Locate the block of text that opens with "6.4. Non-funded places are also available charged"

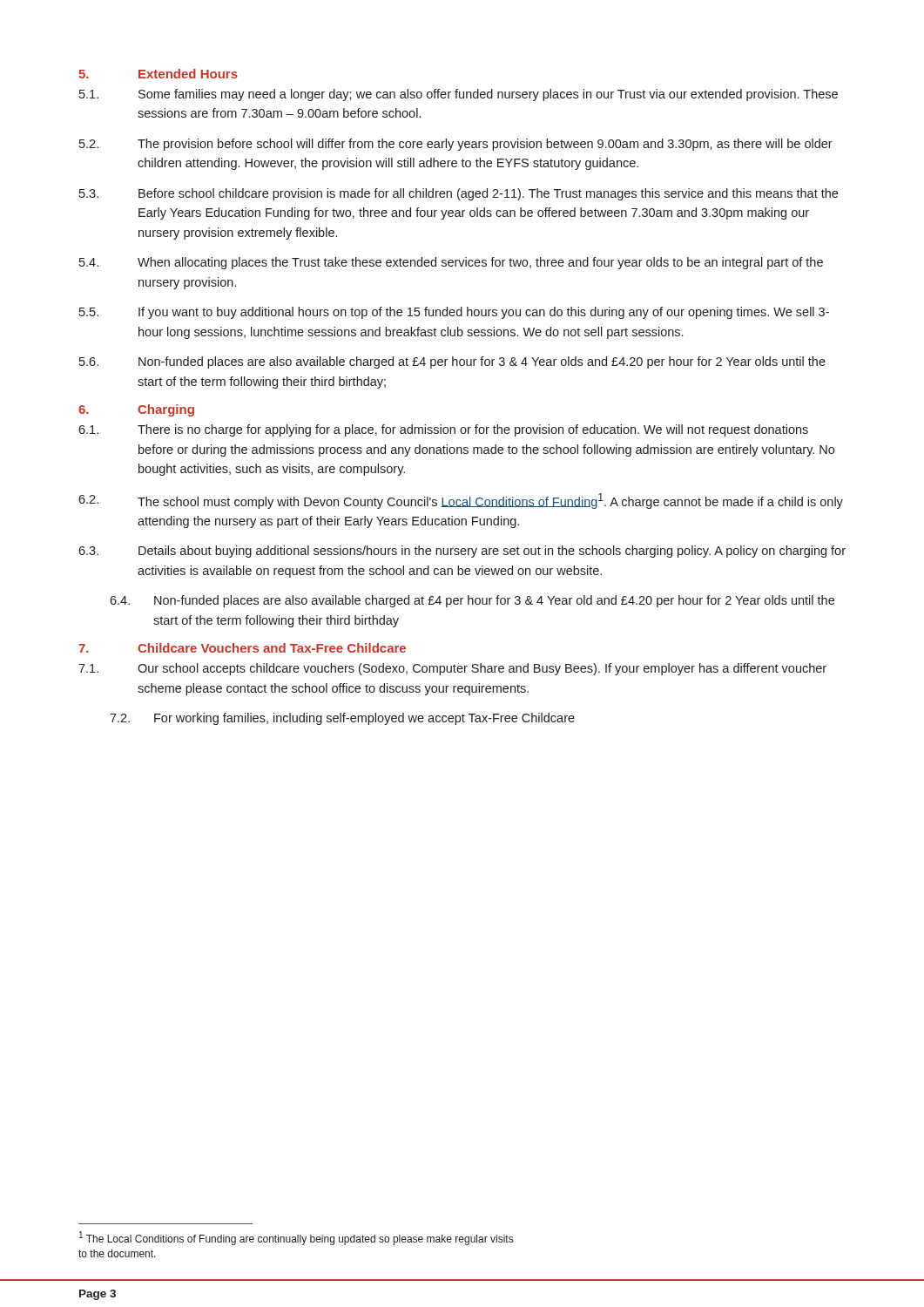coord(478,610)
